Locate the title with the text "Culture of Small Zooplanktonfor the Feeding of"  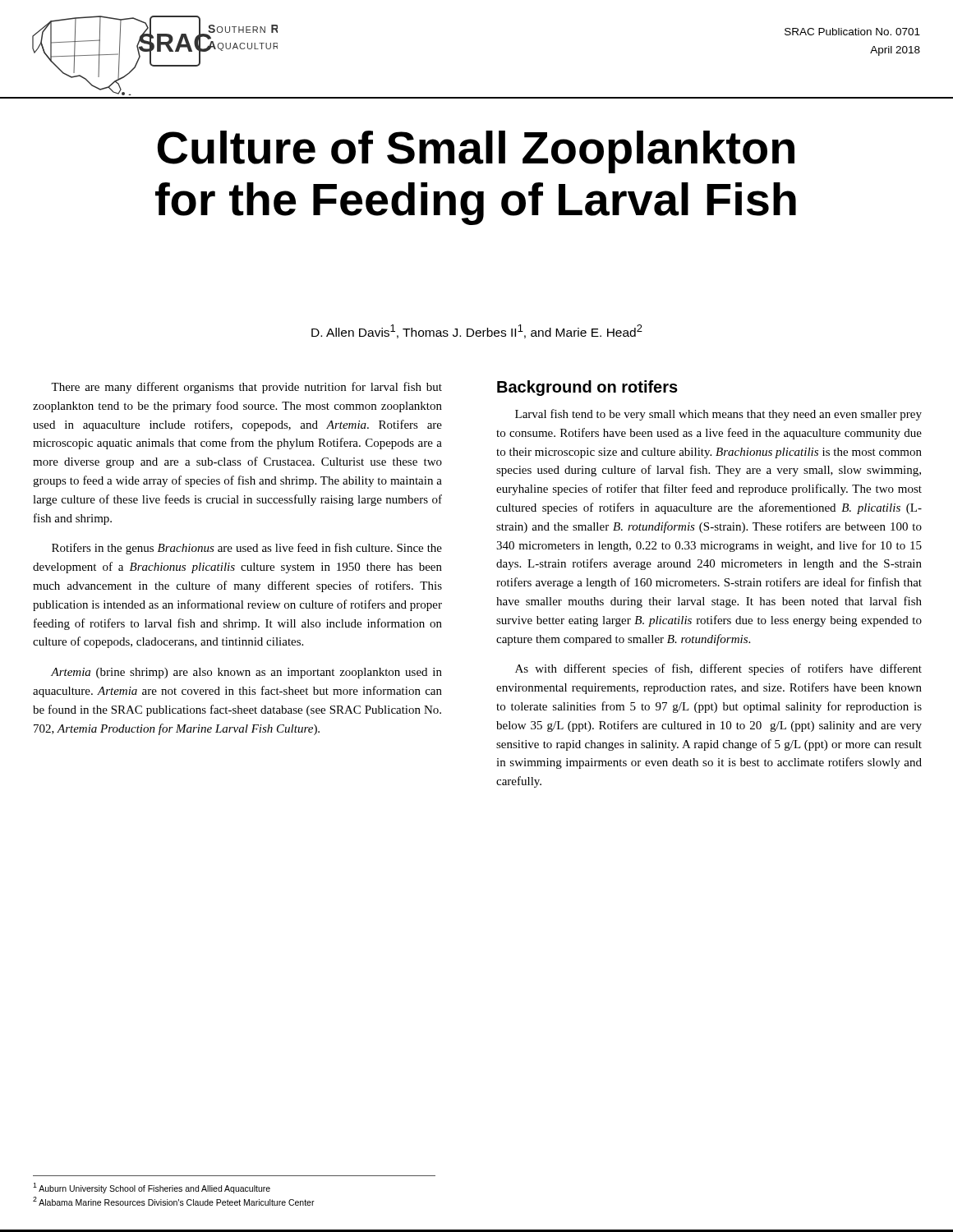point(476,174)
